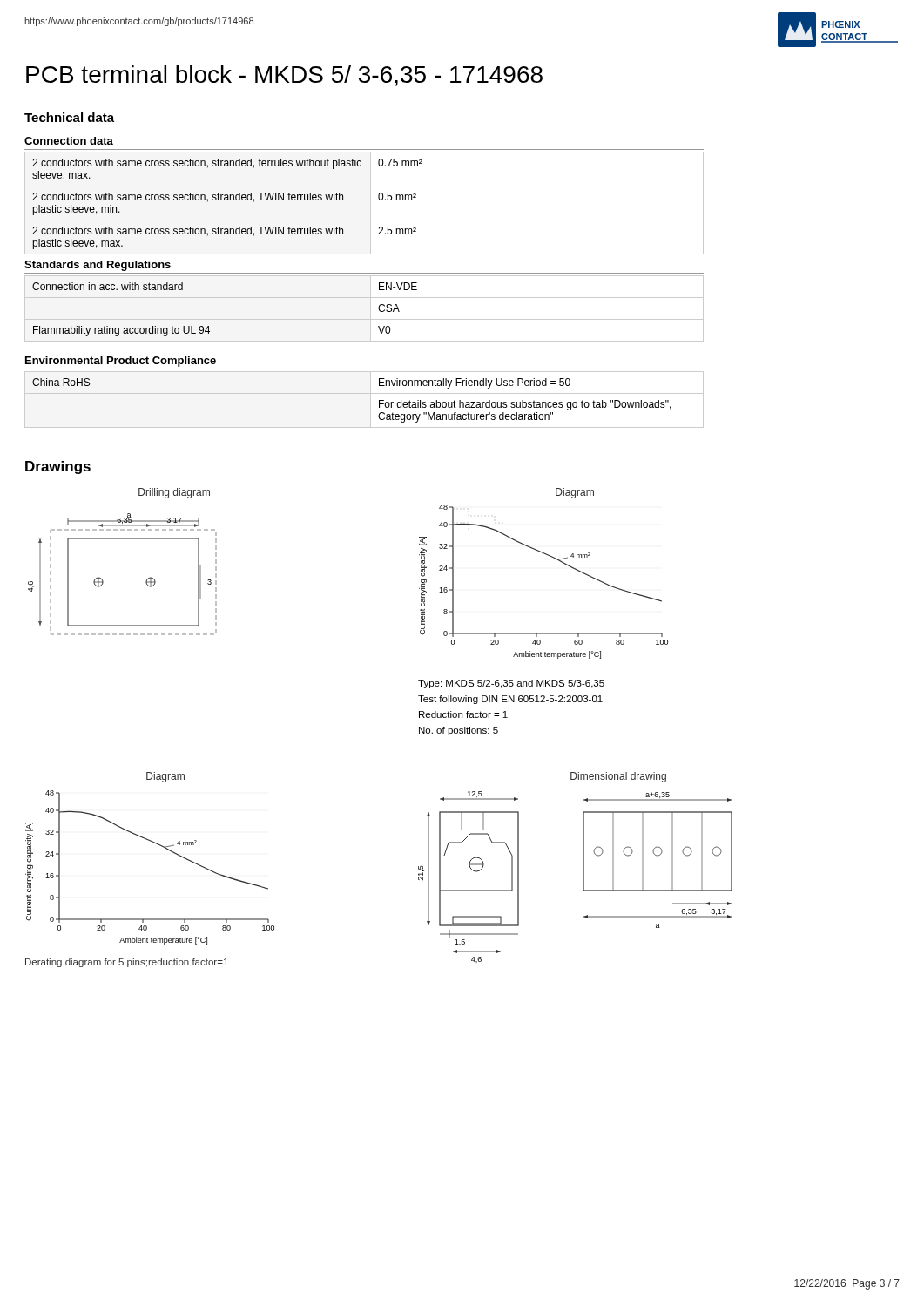Find the logo
The width and height of the screenshot is (924, 1307).
(839, 30)
